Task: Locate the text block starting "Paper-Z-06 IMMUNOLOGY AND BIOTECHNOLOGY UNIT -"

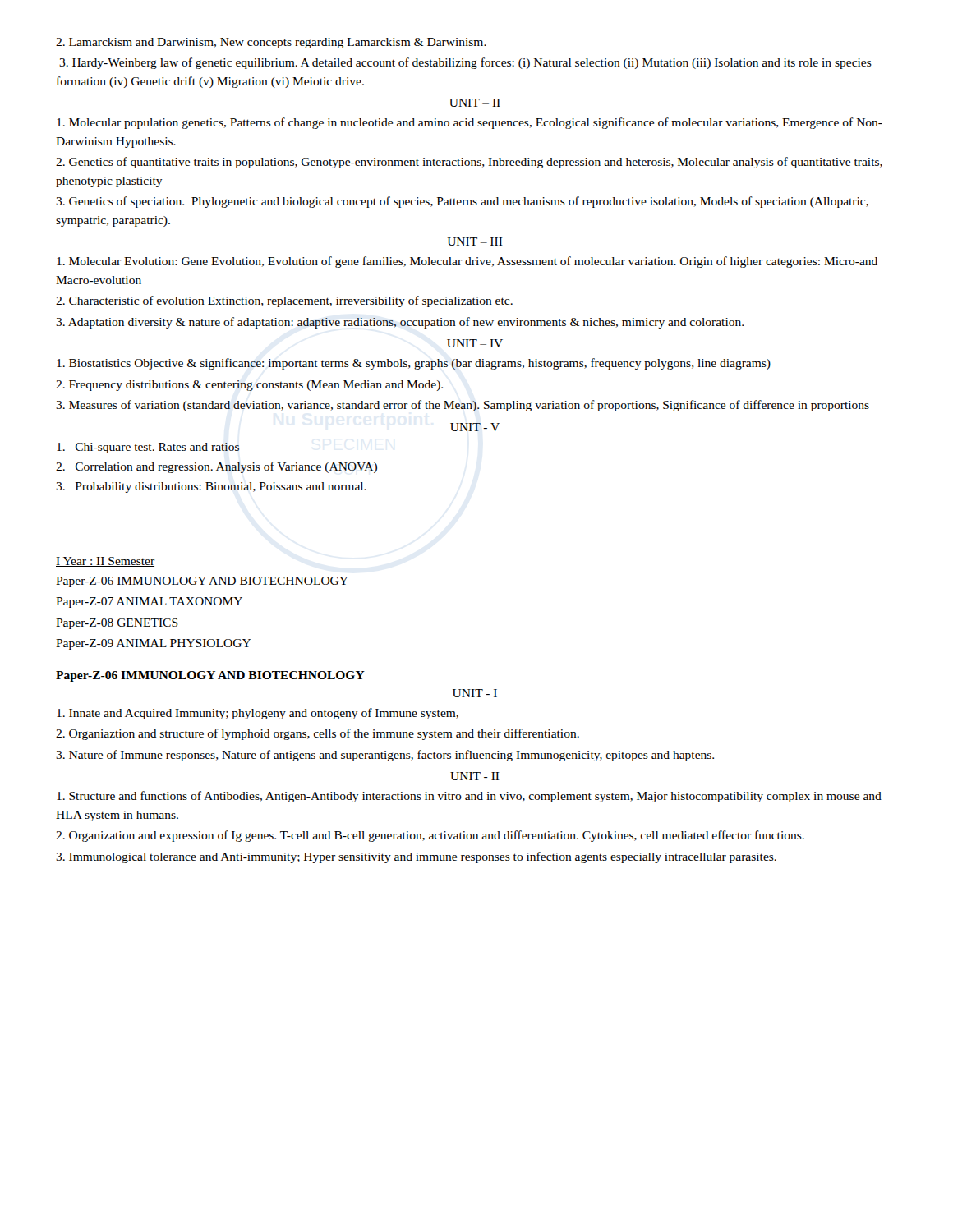Action: [475, 684]
